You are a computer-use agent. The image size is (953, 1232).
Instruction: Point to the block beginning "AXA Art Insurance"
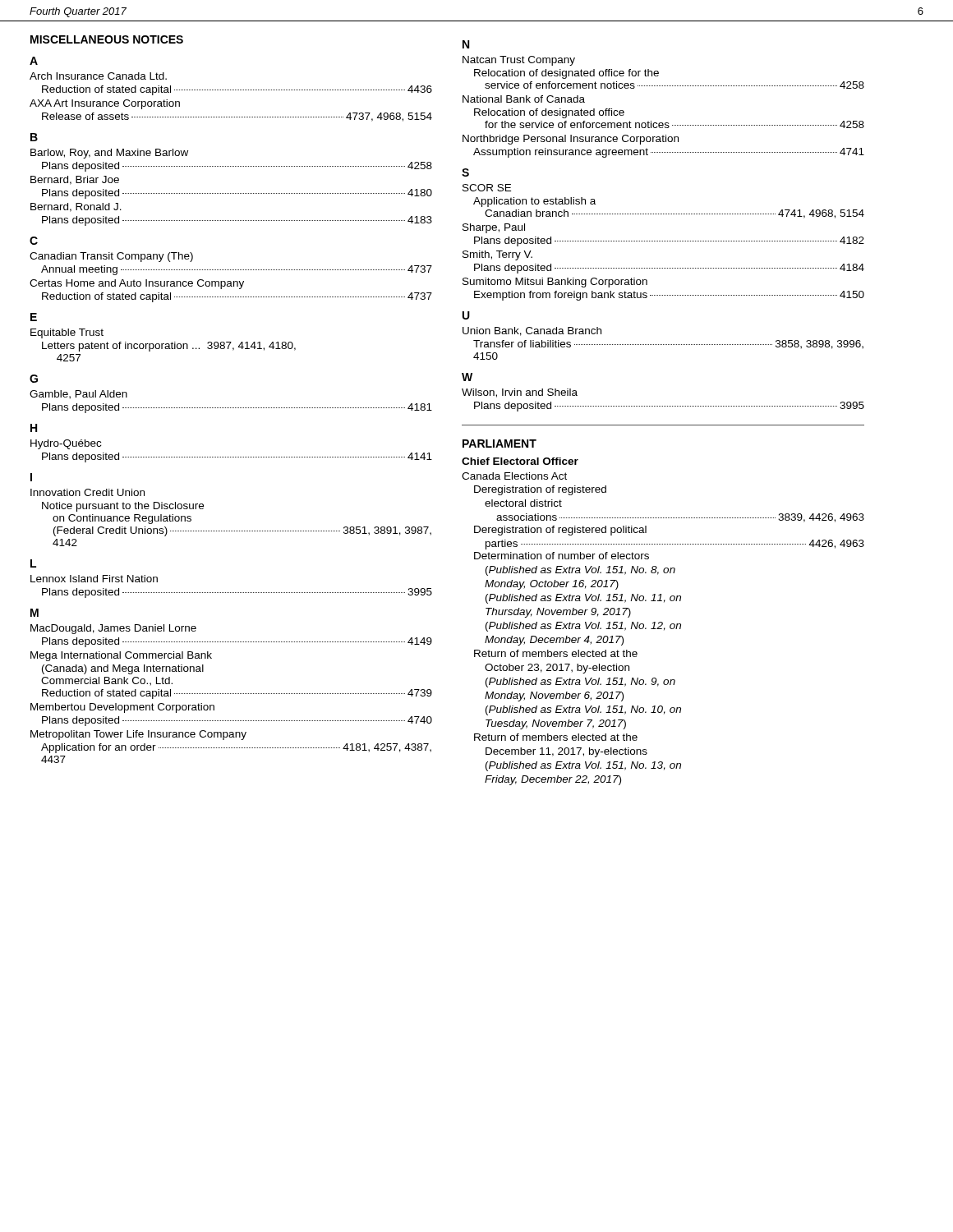231,110
